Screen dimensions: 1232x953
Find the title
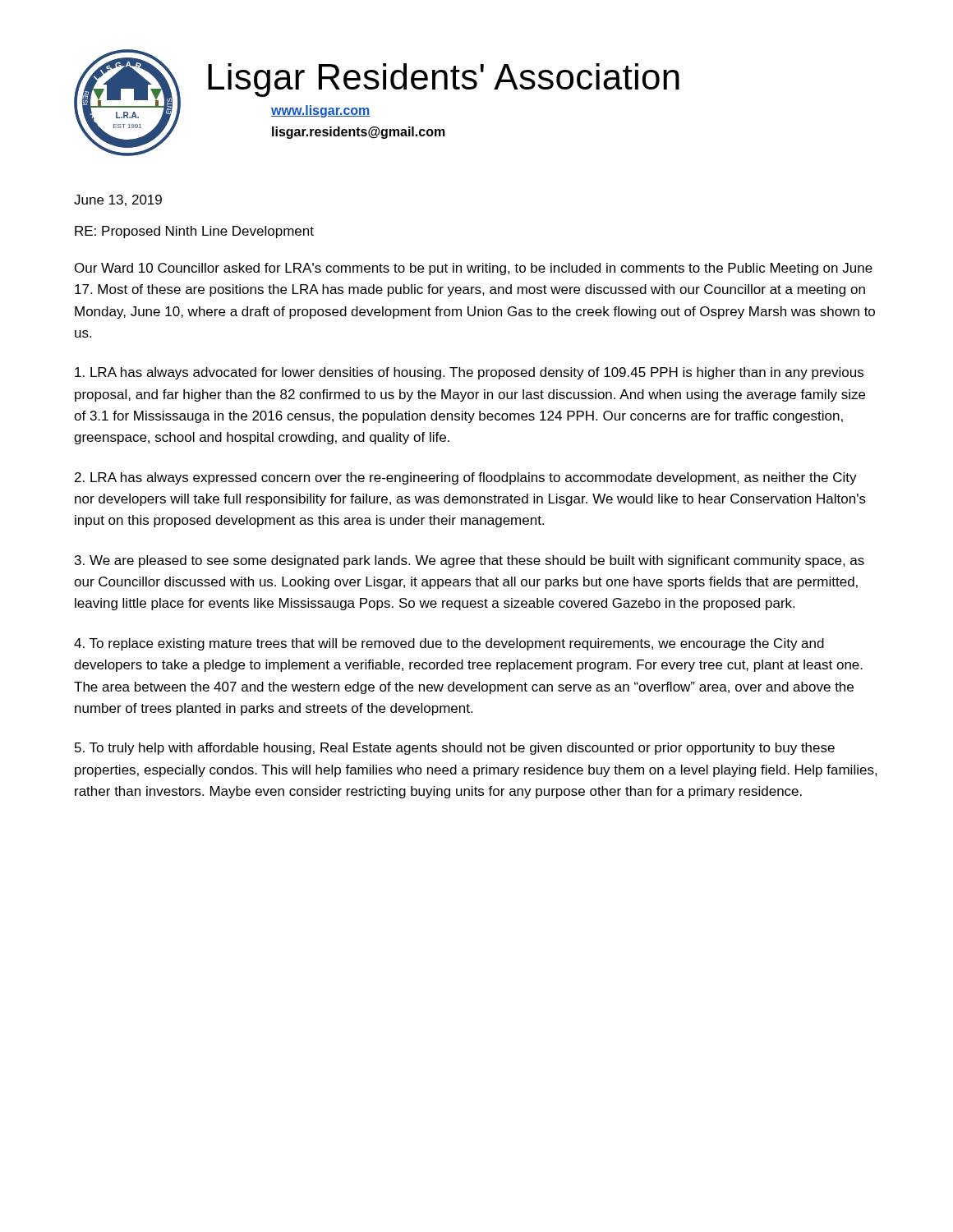click(443, 77)
